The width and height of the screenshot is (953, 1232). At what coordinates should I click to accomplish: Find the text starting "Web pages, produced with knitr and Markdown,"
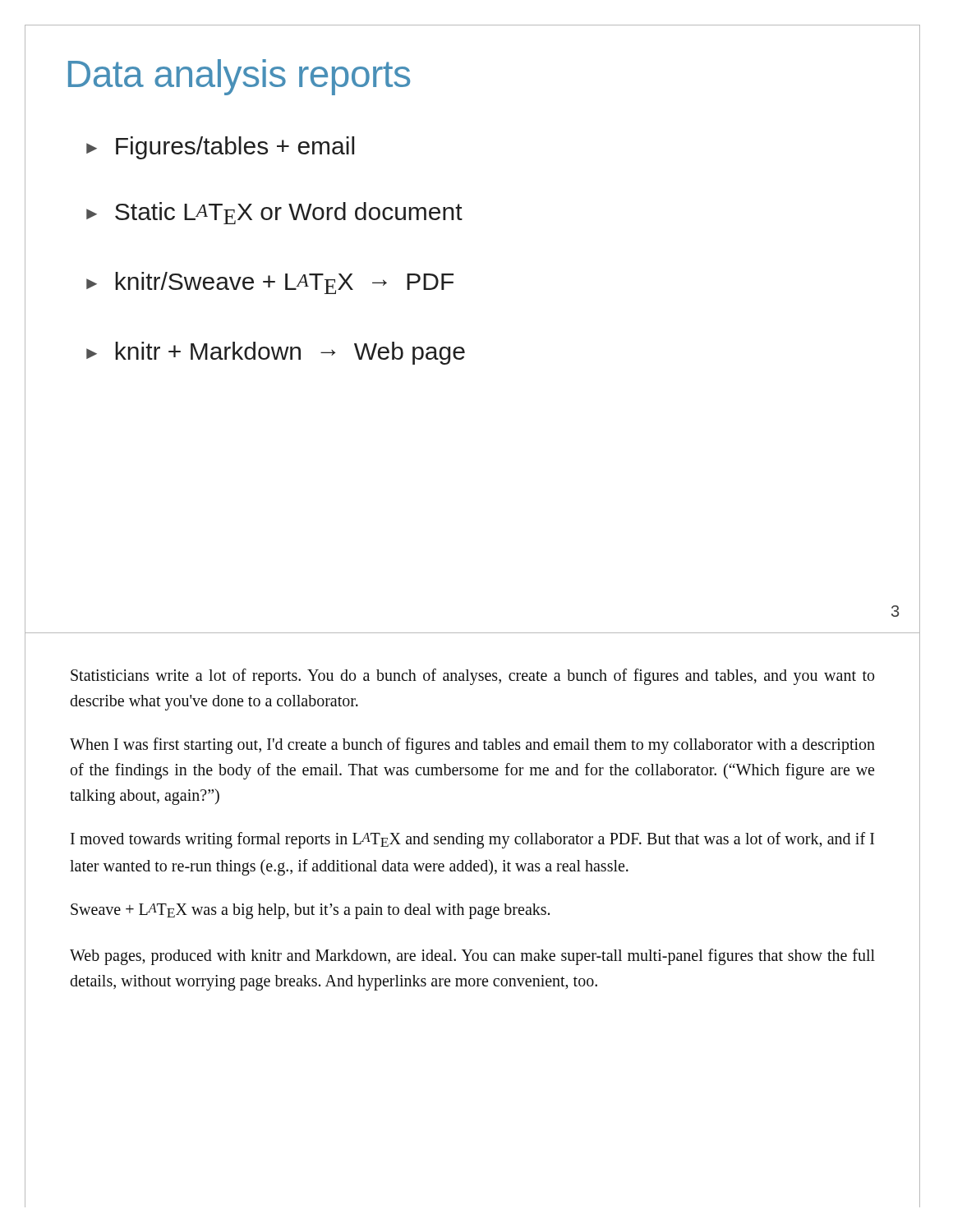[472, 968]
